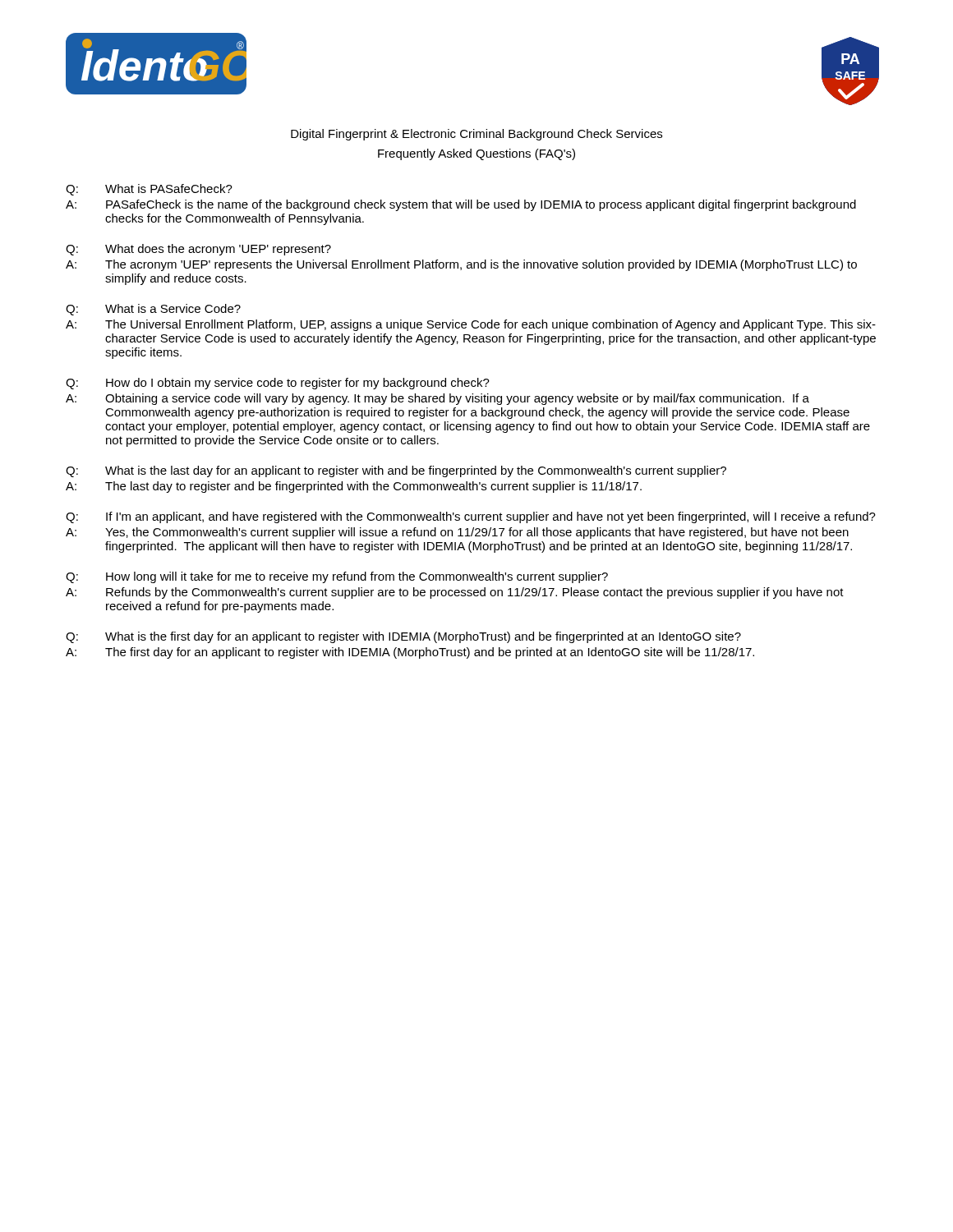Screen dimensions: 1232x953
Task: Select the region starting "Q: How do I obtain"
Action: pyautogui.click(x=476, y=382)
